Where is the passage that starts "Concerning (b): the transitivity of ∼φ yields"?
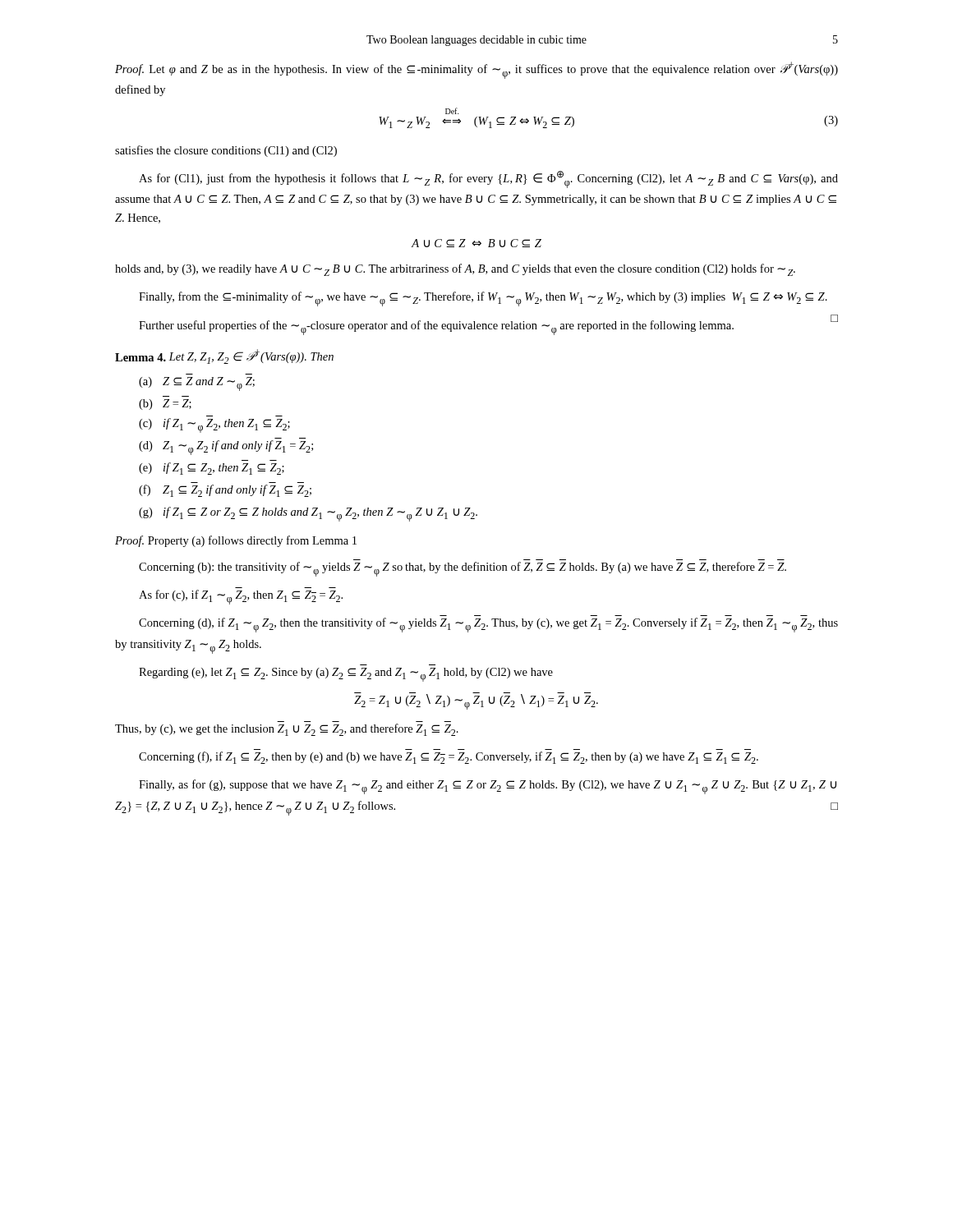This screenshot has width=953, height=1232. pyautogui.click(x=476, y=568)
